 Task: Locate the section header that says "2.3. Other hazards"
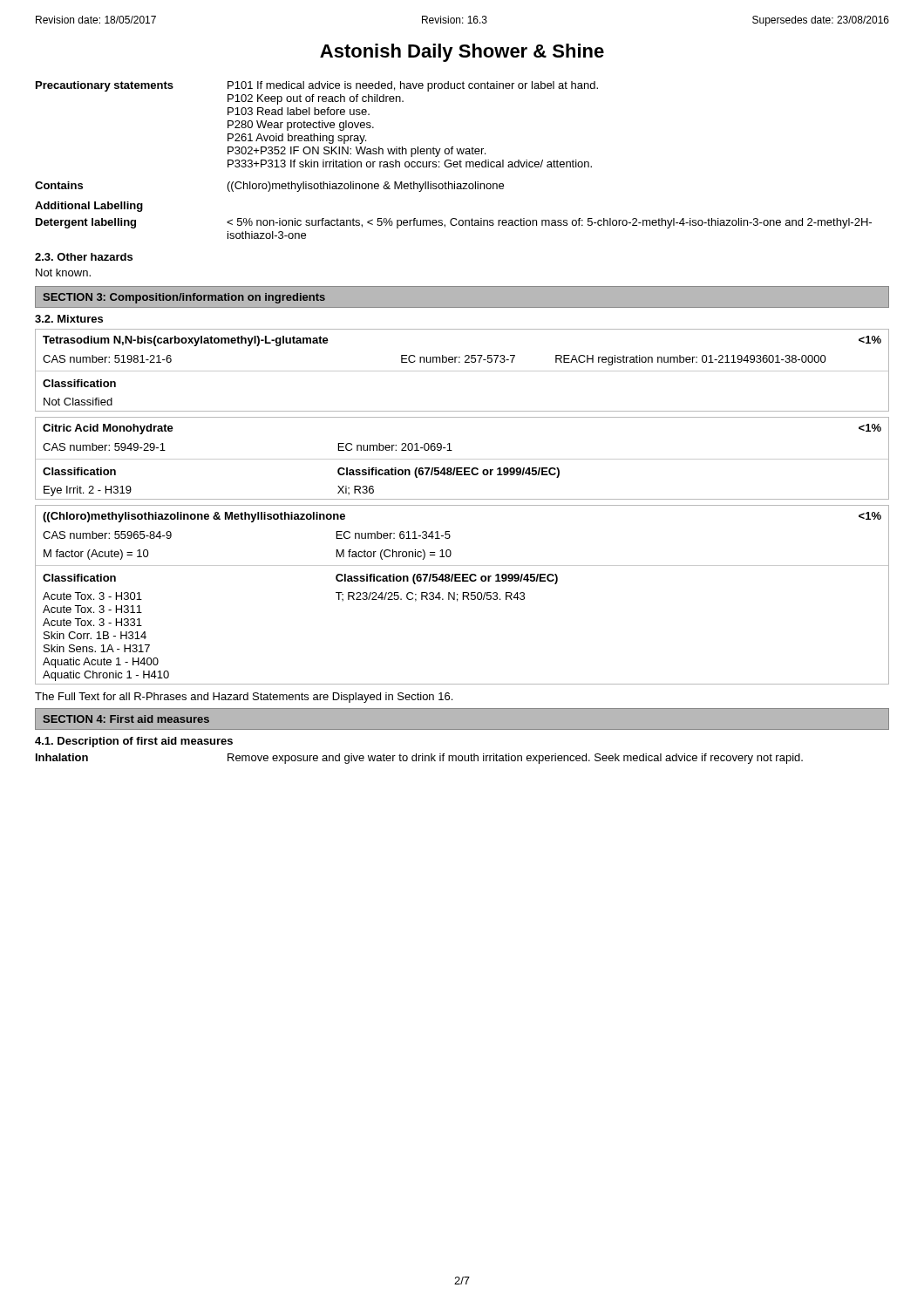[84, 257]
